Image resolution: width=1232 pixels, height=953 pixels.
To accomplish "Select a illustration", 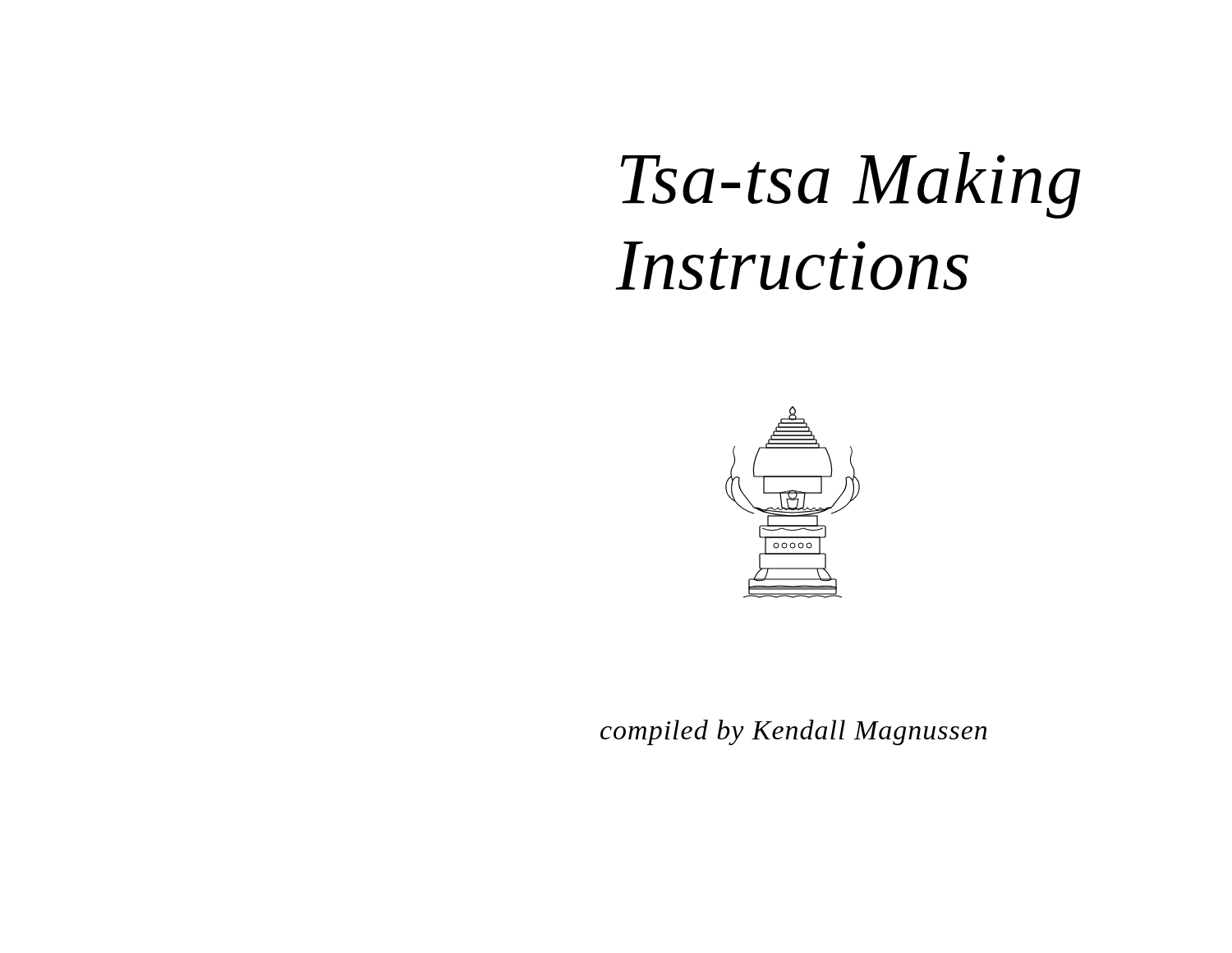I will (793, 527).
